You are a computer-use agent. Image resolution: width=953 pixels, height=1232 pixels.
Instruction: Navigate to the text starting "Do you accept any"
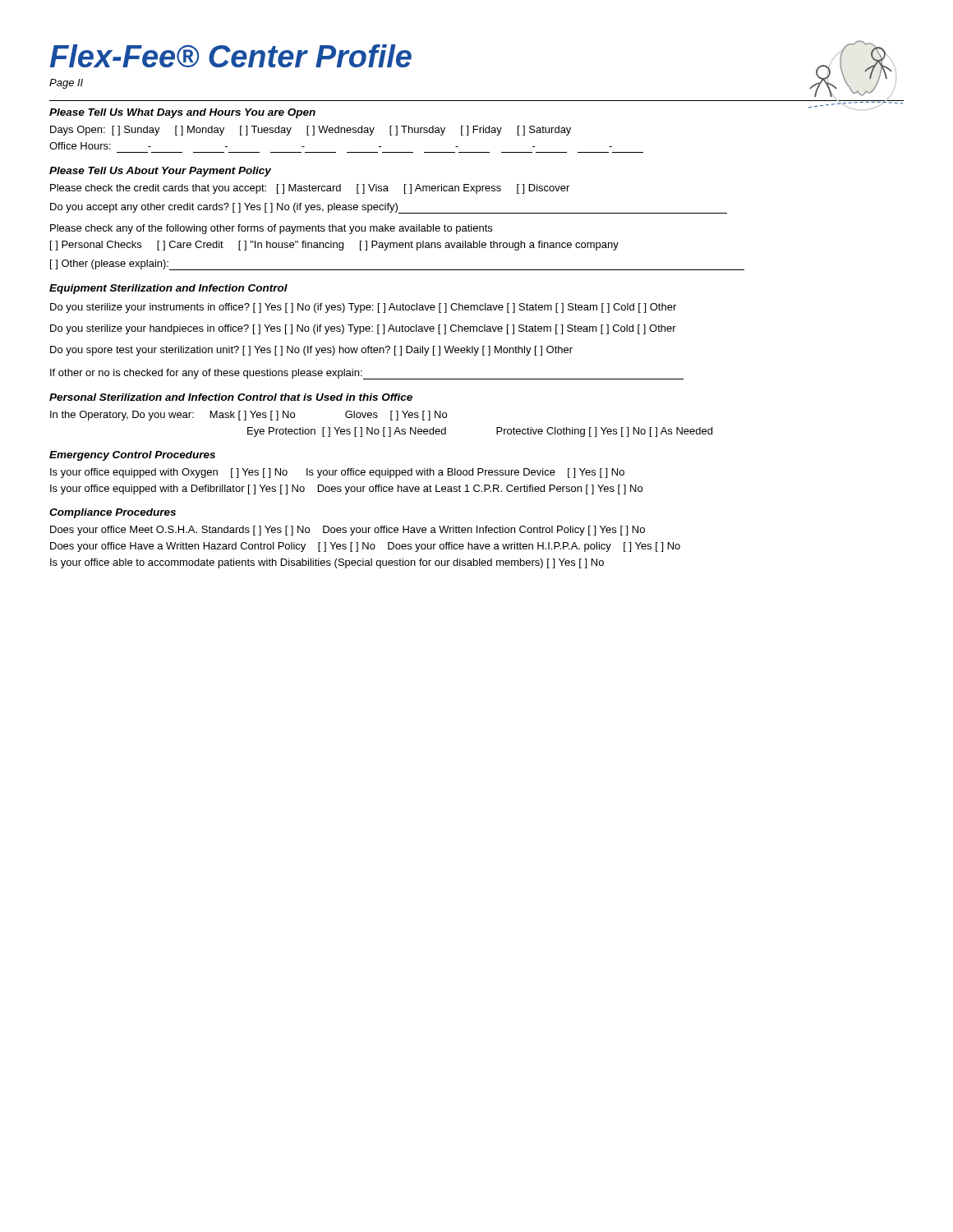point(388,207)
